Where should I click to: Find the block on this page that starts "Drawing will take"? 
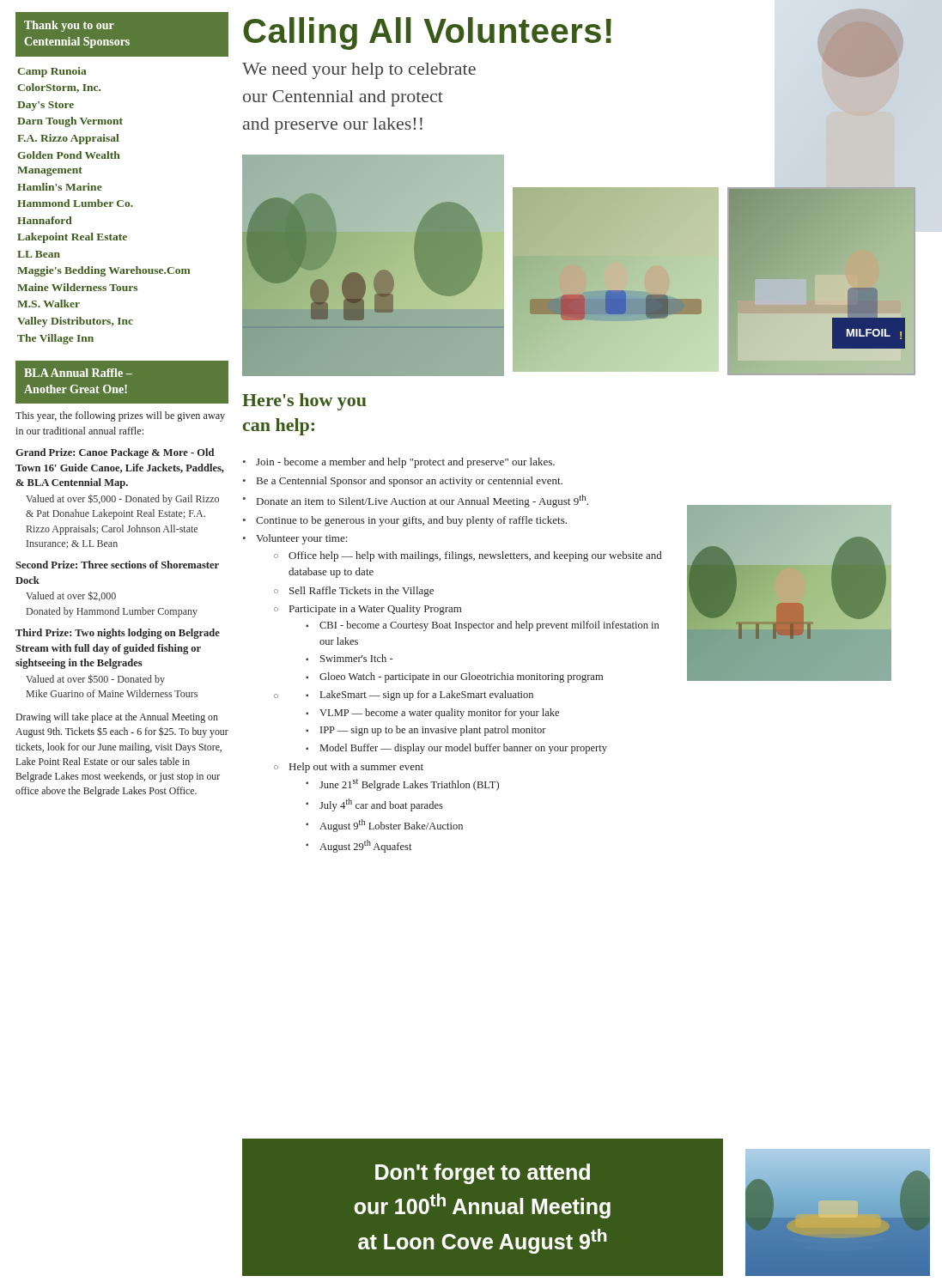click(x=122, y=754)
